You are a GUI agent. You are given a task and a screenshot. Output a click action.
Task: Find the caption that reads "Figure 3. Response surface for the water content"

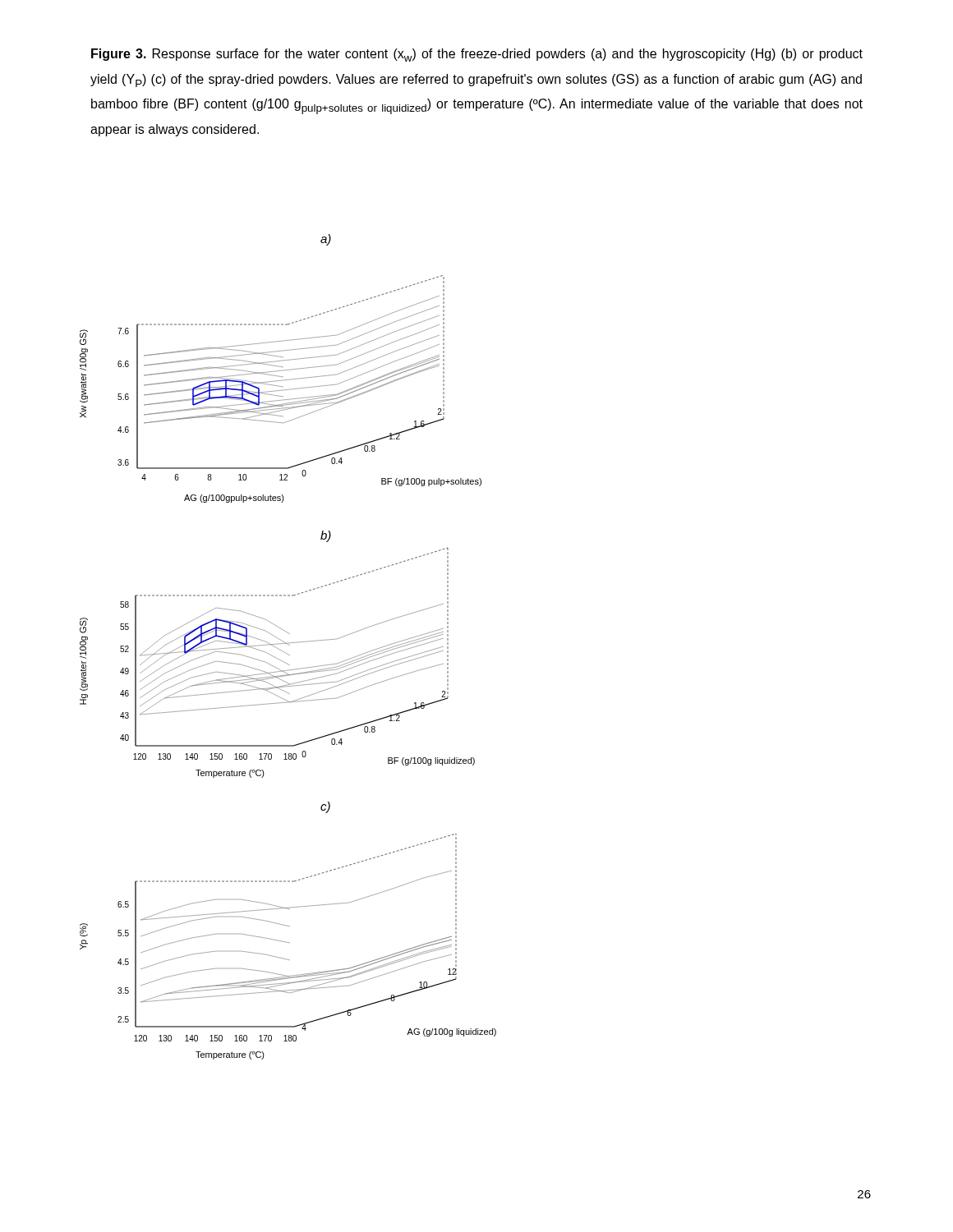click(x=476, y=91)
